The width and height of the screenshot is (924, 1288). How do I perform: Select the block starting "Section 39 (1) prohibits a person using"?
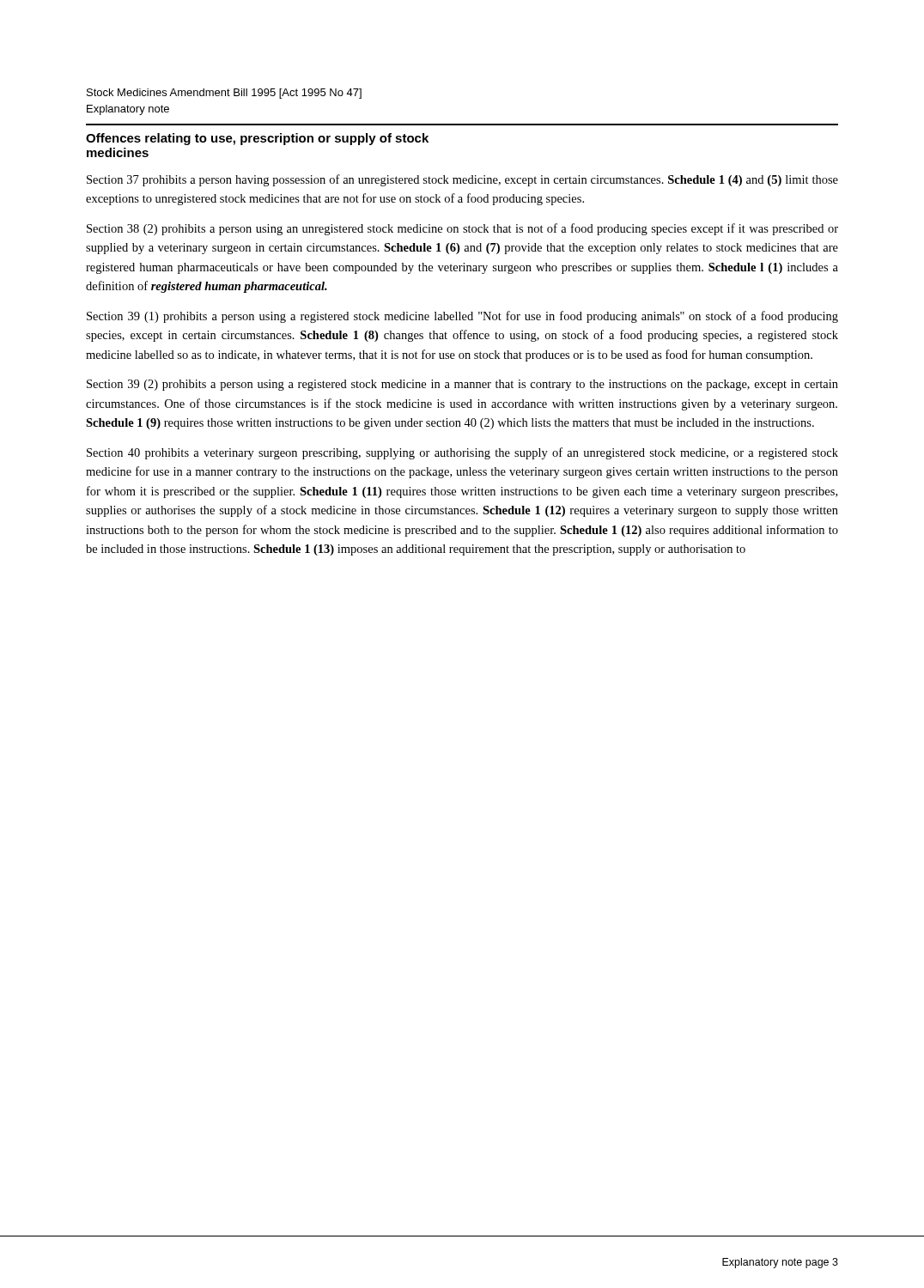coord(462,335)
